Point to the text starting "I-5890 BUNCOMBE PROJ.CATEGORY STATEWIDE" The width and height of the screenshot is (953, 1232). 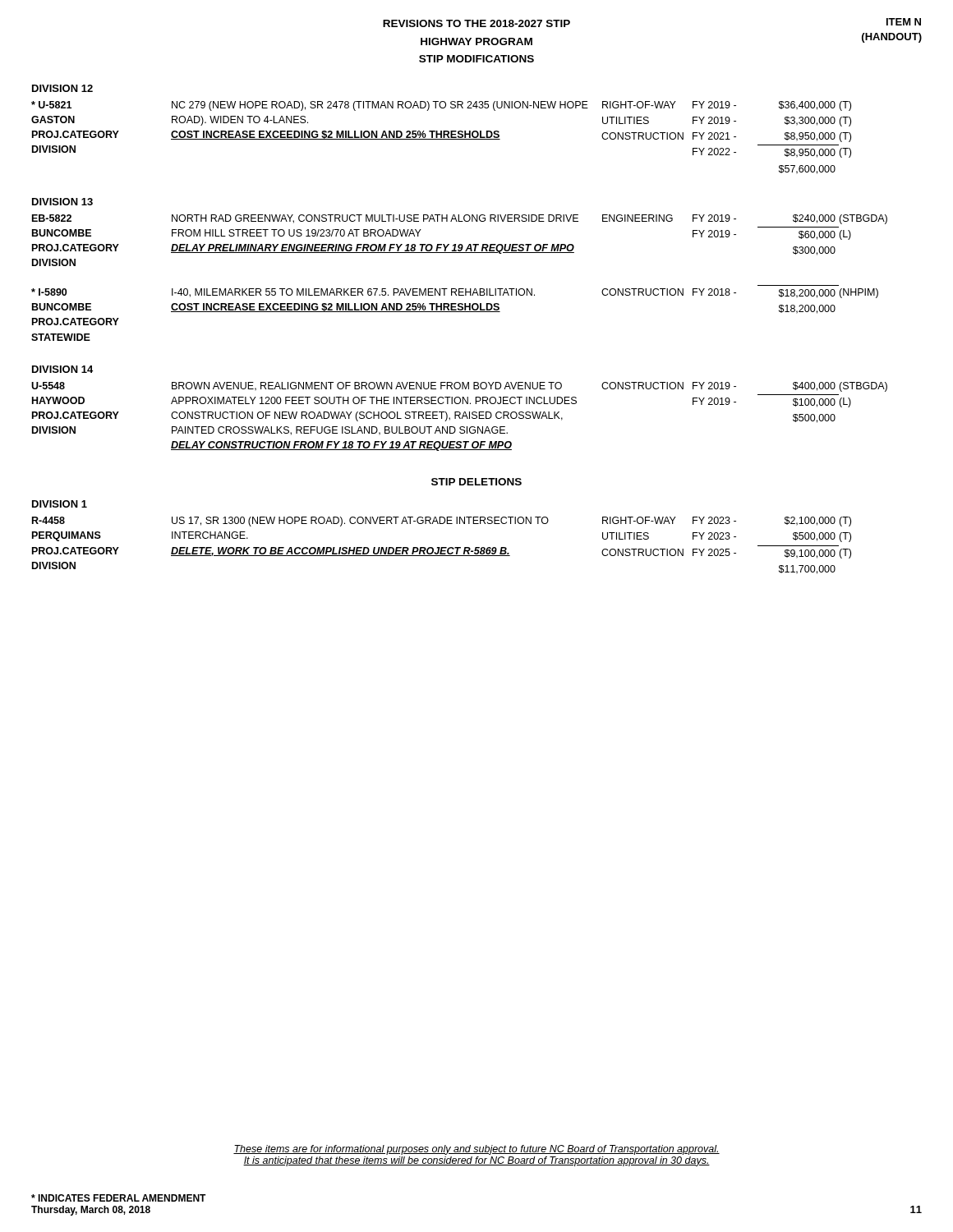[x=75, y=315]
